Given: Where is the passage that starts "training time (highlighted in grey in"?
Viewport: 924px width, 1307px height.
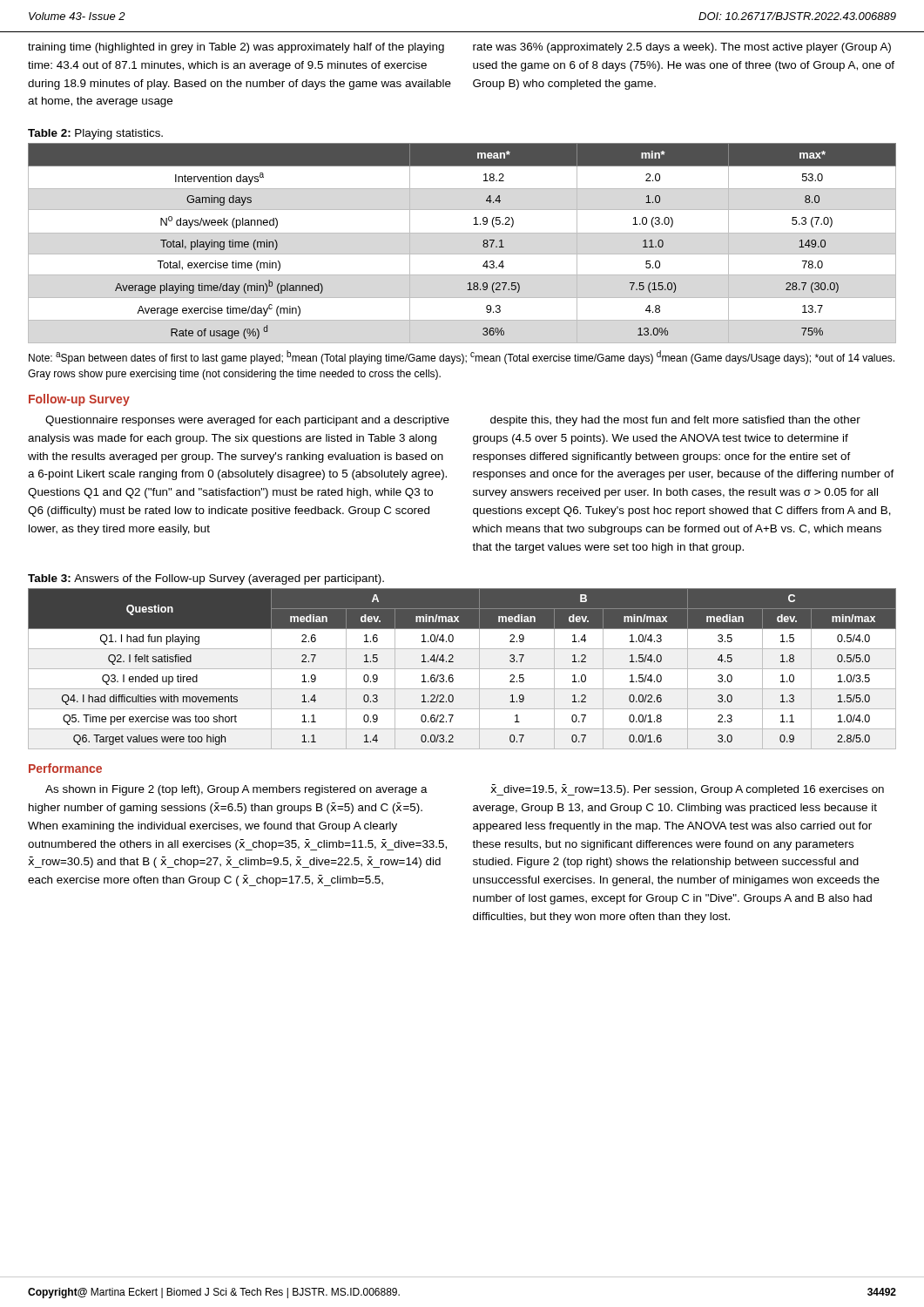Looking at the screenshot, I should point(240,74).
